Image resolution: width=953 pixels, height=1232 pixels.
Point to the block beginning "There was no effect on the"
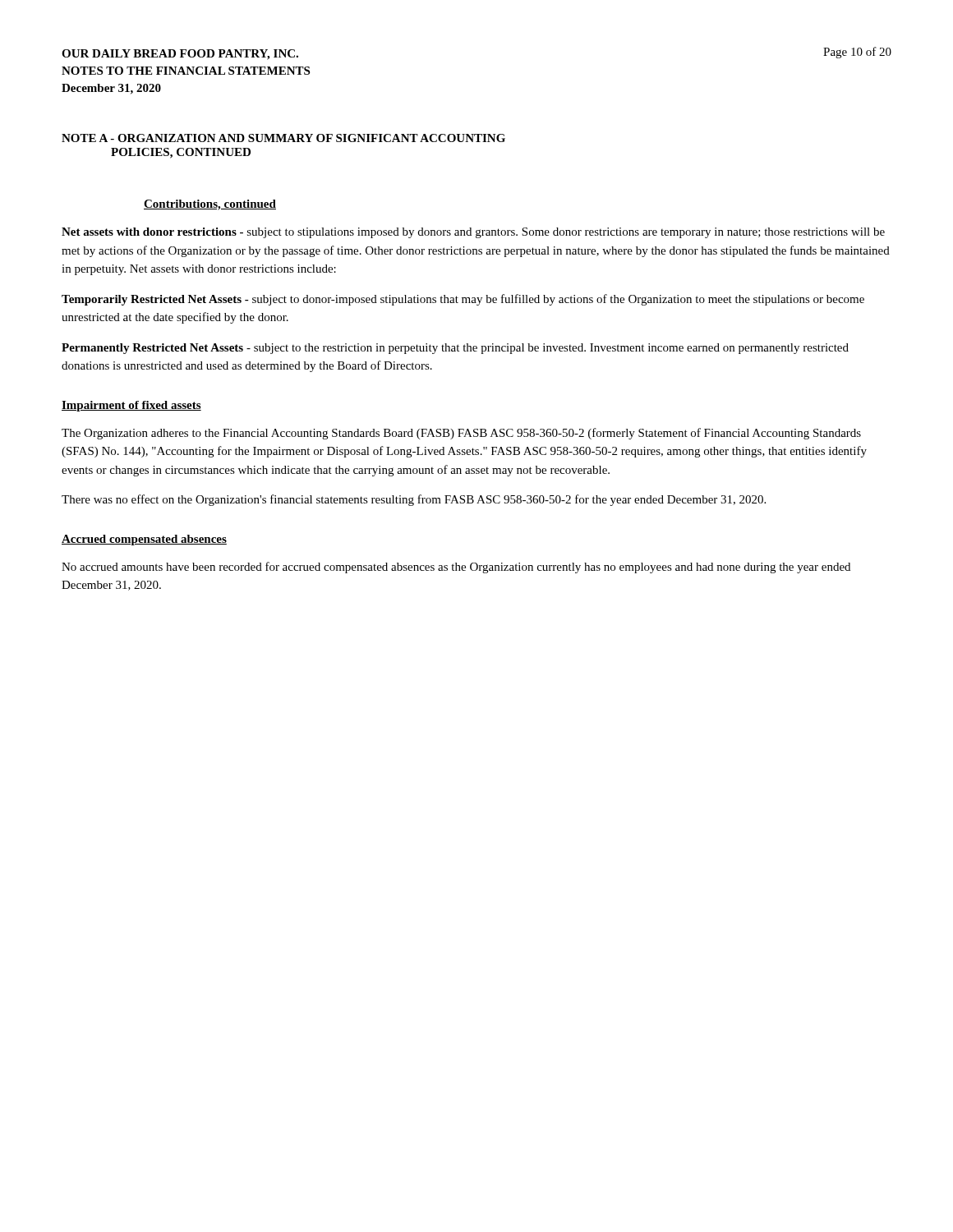tap(414, 499)
